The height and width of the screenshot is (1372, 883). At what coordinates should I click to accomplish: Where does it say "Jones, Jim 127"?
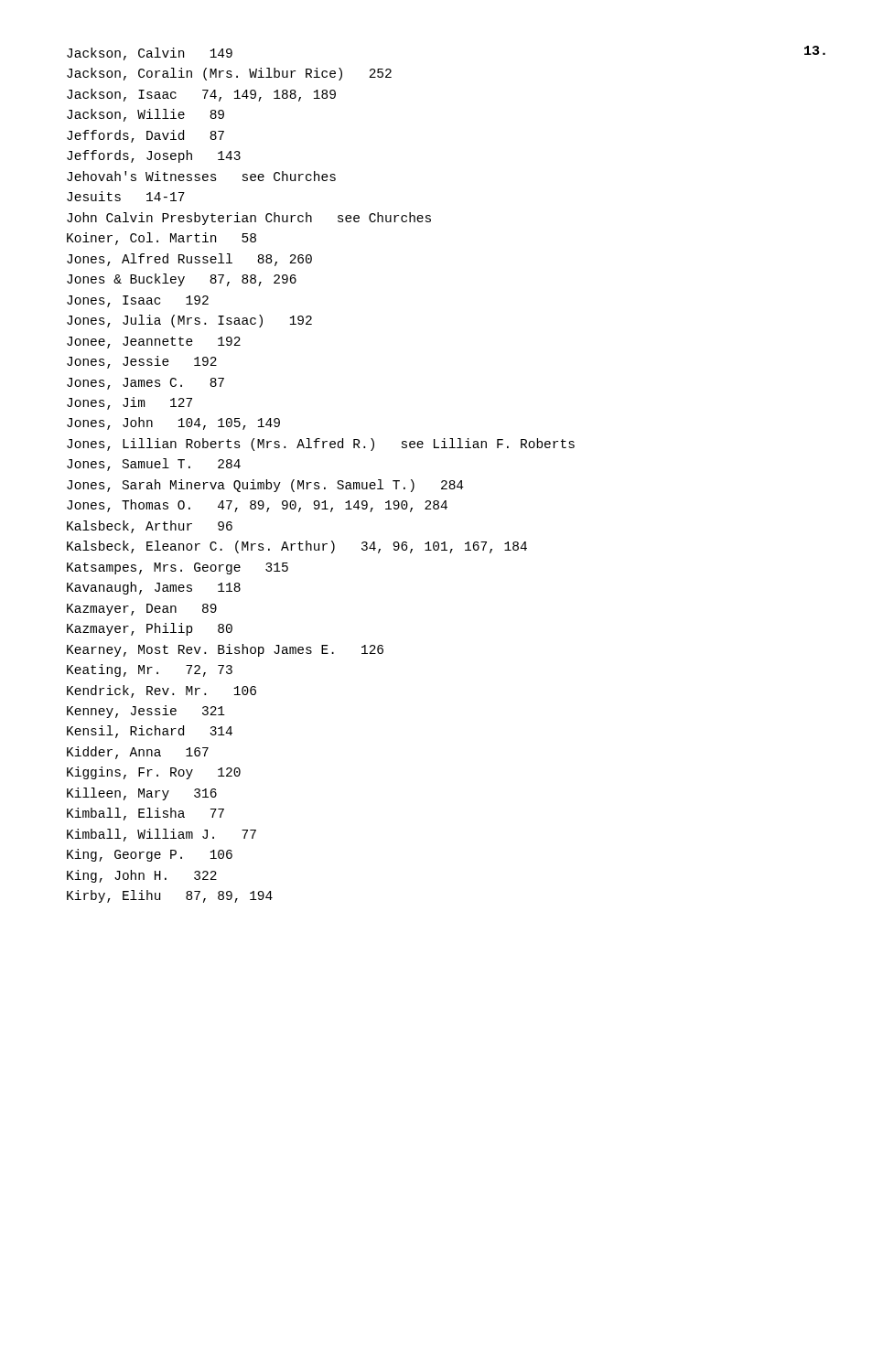[x=130, y=403]
